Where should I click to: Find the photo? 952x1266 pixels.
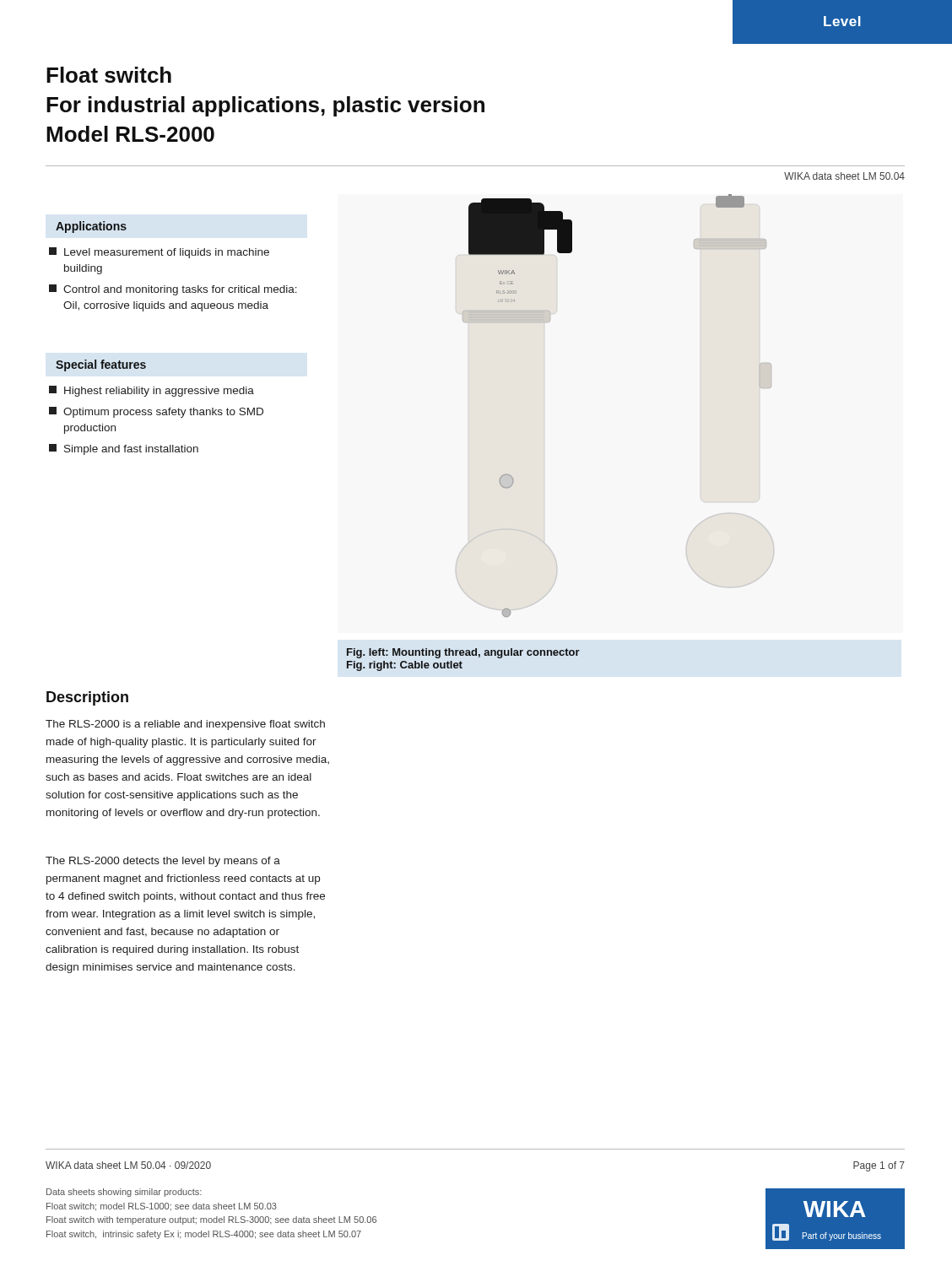click(620, 414)
